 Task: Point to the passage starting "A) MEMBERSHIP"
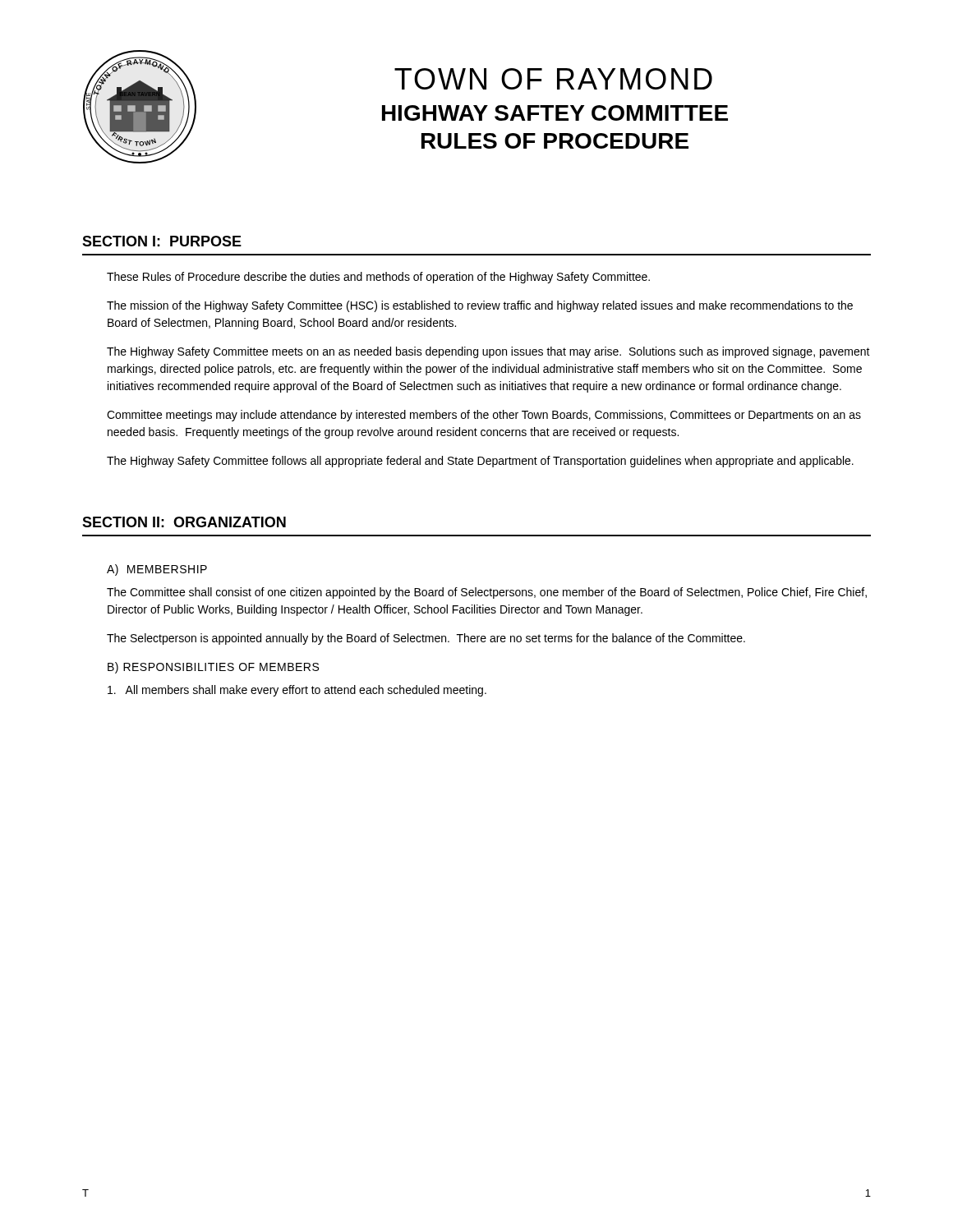point(157,569)
